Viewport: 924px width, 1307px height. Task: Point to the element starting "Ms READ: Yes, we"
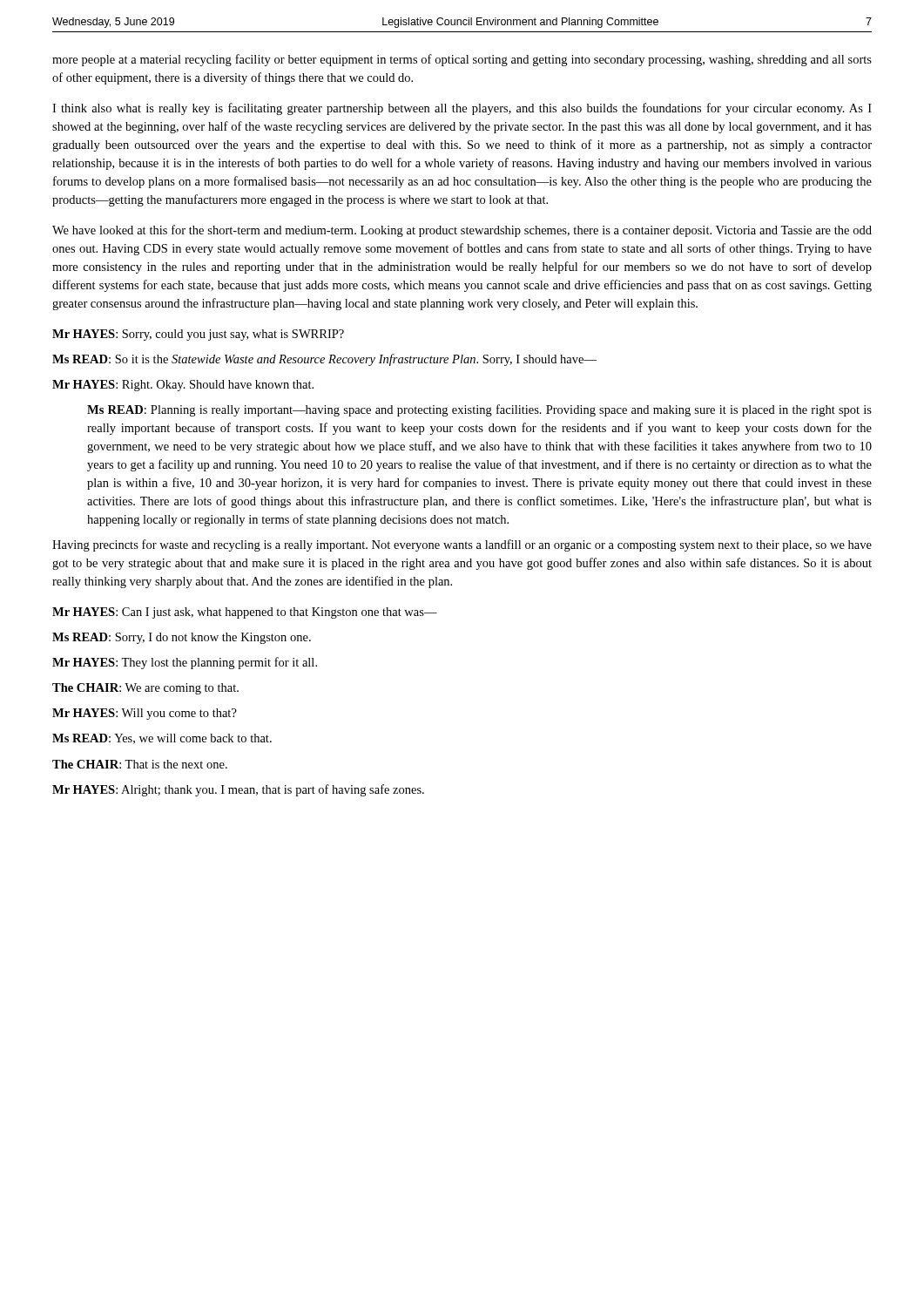tap(162, 738)
